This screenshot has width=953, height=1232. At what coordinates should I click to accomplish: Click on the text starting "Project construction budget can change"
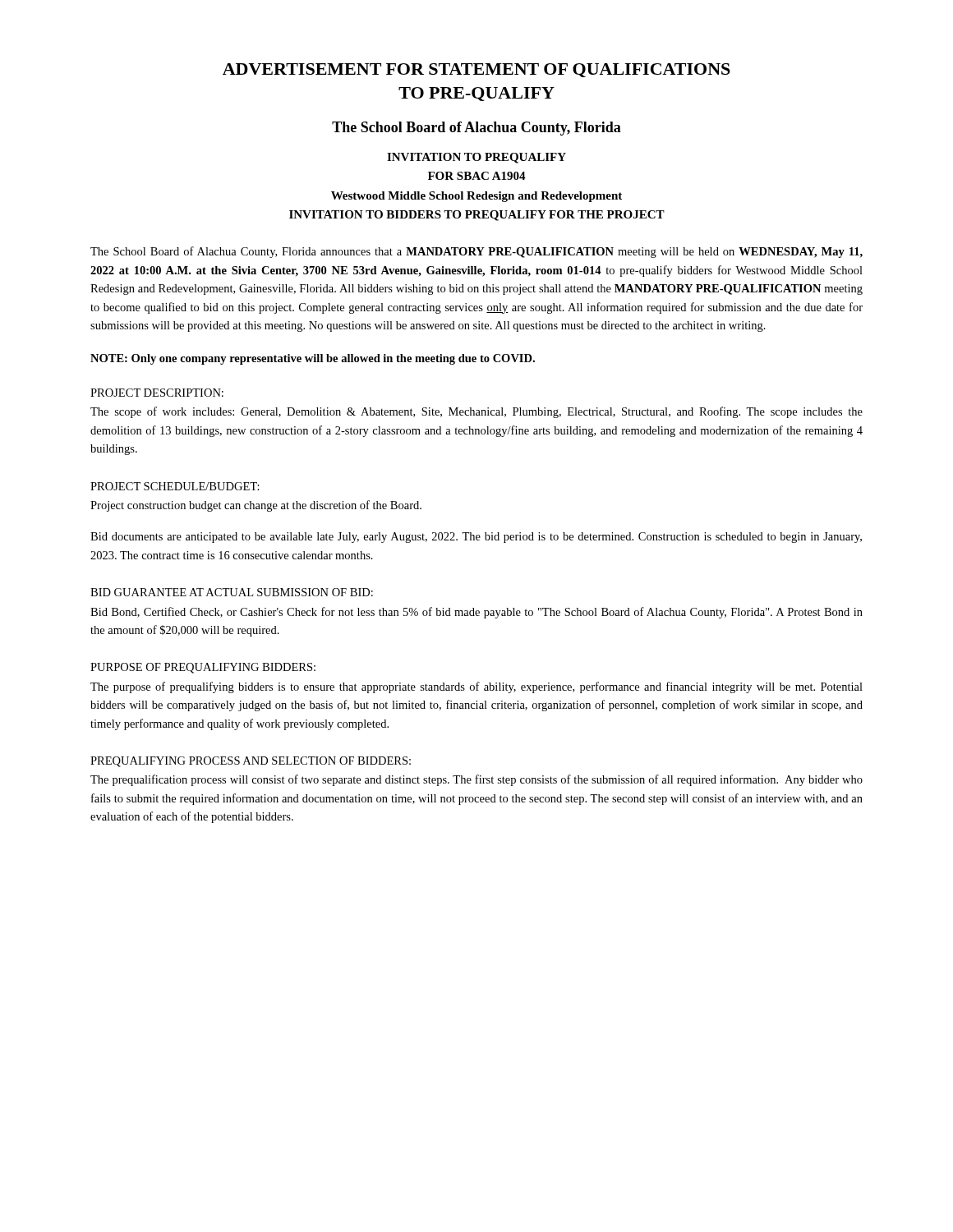tap(256, 505)
